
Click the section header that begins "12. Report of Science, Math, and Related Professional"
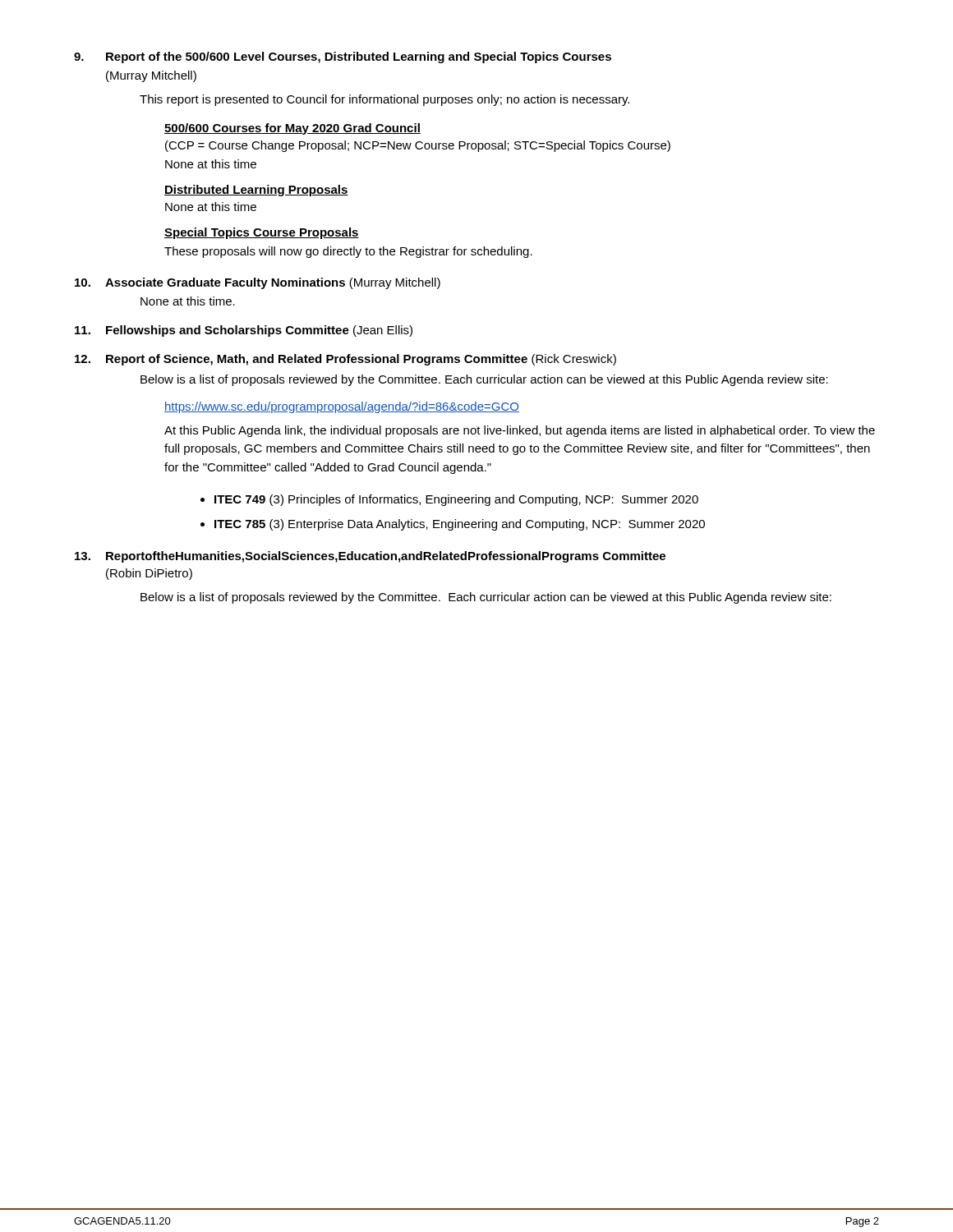(345, 359)
